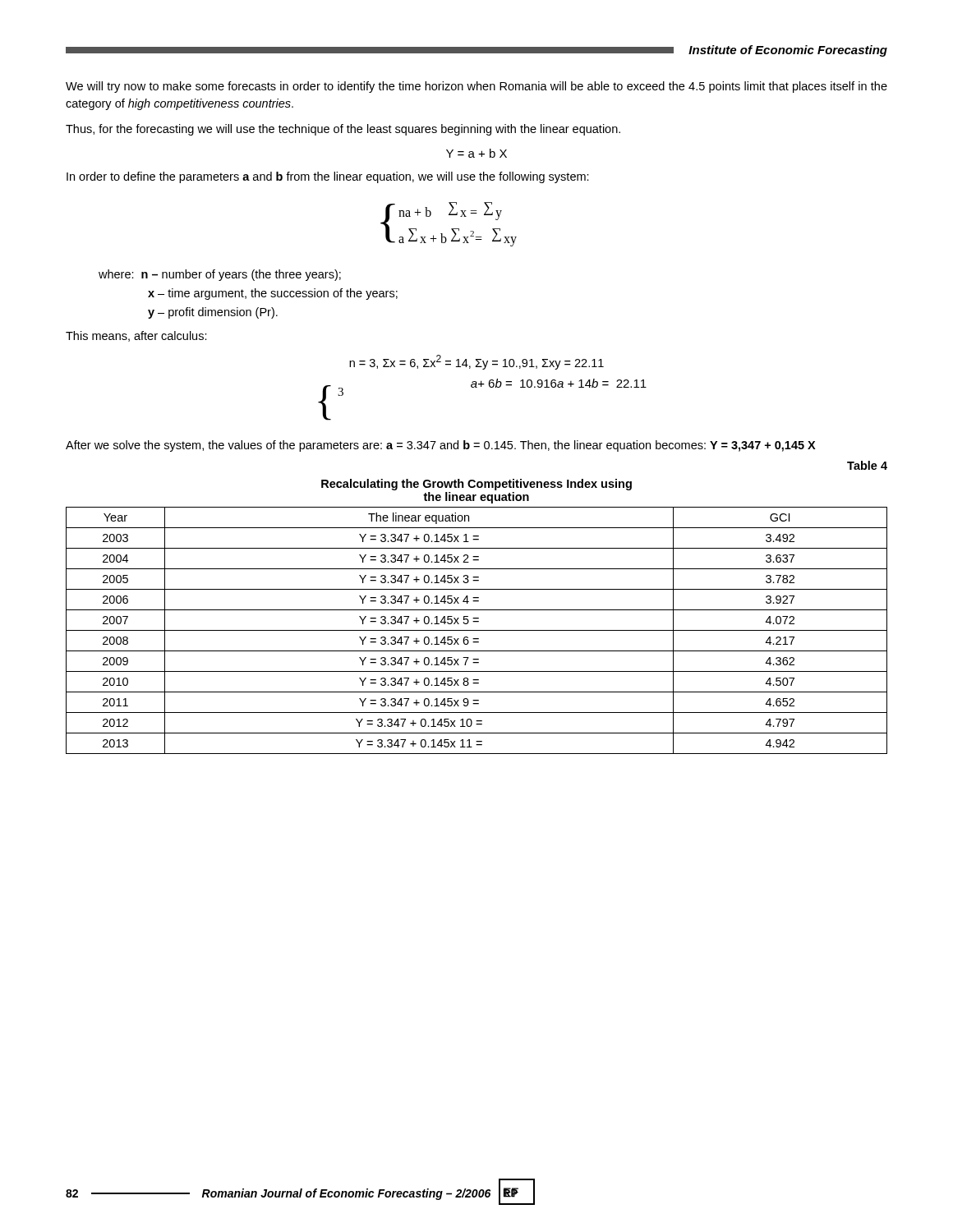The width and height of the screenshot is (953, 1232).
Task: Navigate to the element starting "After we solve the system, the"
Action: point(441,445)
